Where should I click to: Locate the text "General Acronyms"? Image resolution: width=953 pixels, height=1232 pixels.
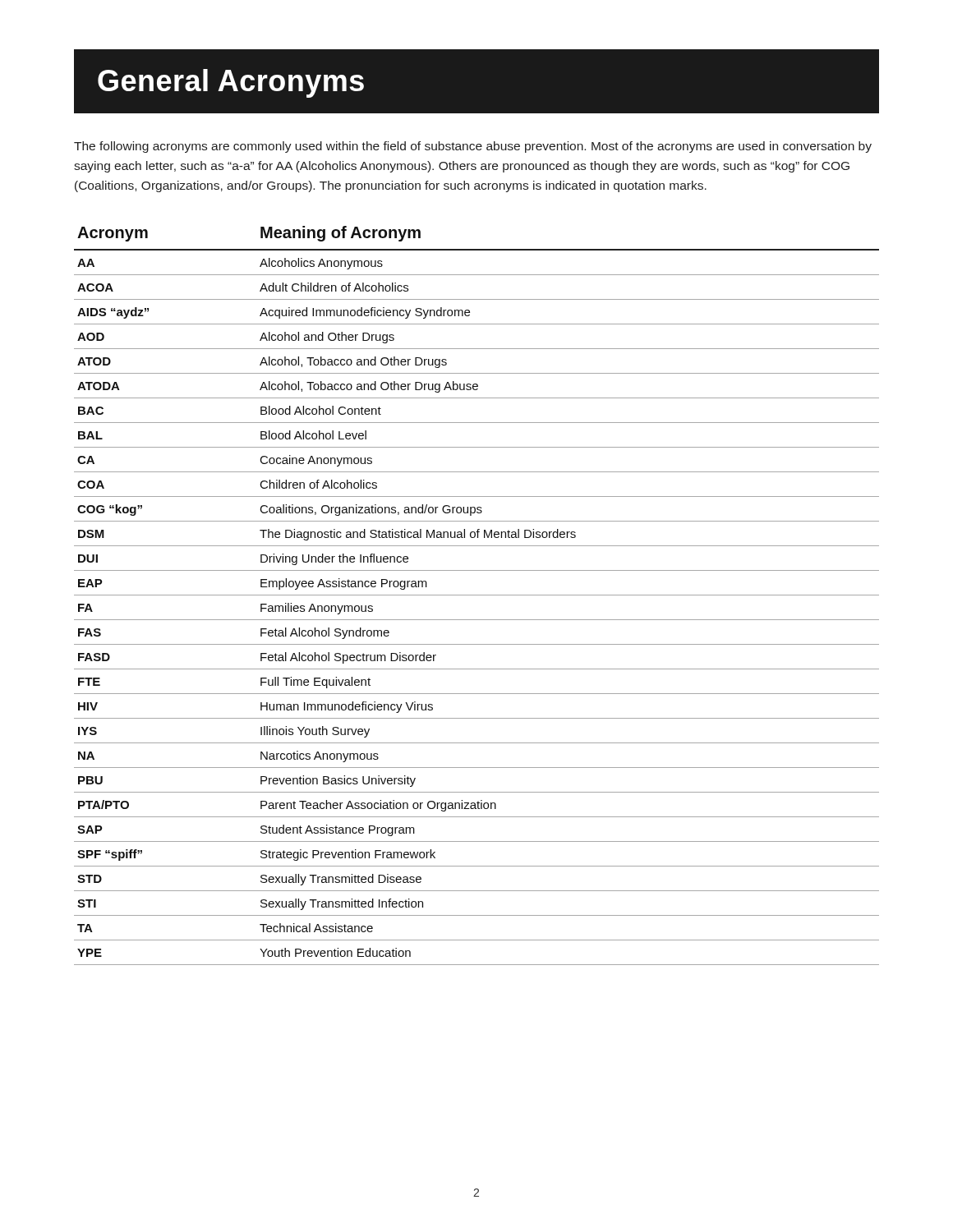[231, 83]
